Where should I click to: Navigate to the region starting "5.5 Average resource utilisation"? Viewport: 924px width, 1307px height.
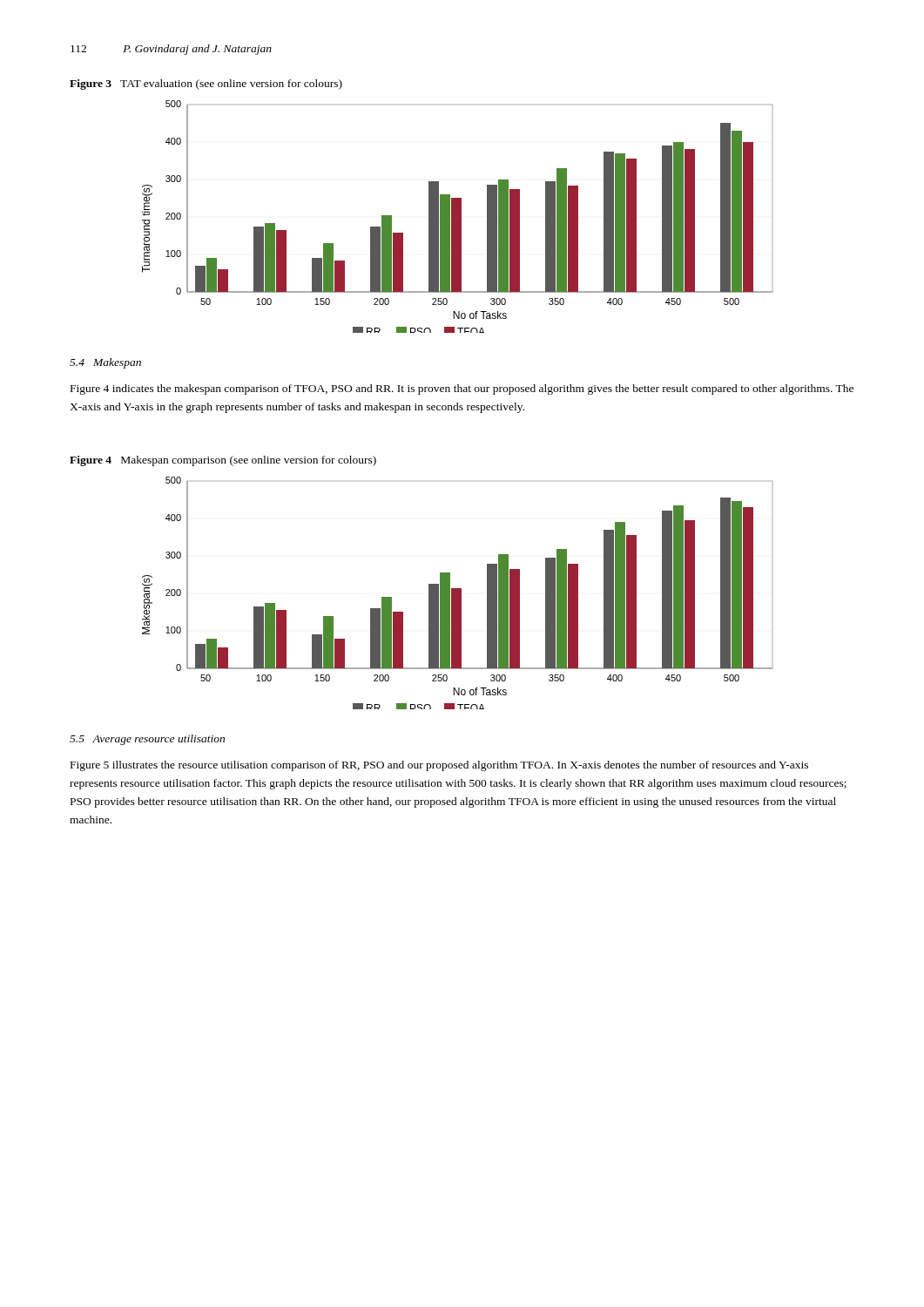[148, 738]
